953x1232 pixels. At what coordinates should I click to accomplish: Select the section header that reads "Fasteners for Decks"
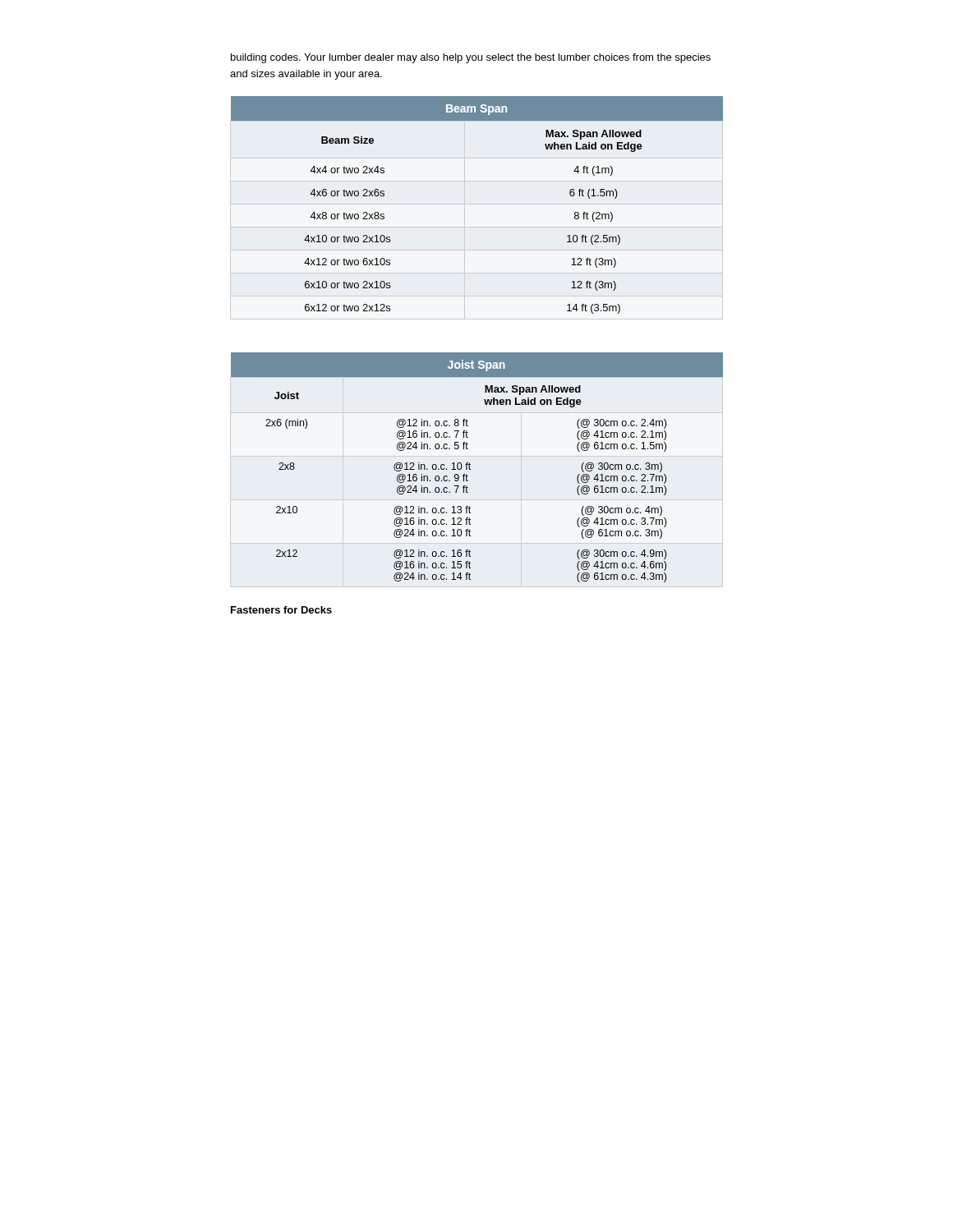(x=281, y=610)
